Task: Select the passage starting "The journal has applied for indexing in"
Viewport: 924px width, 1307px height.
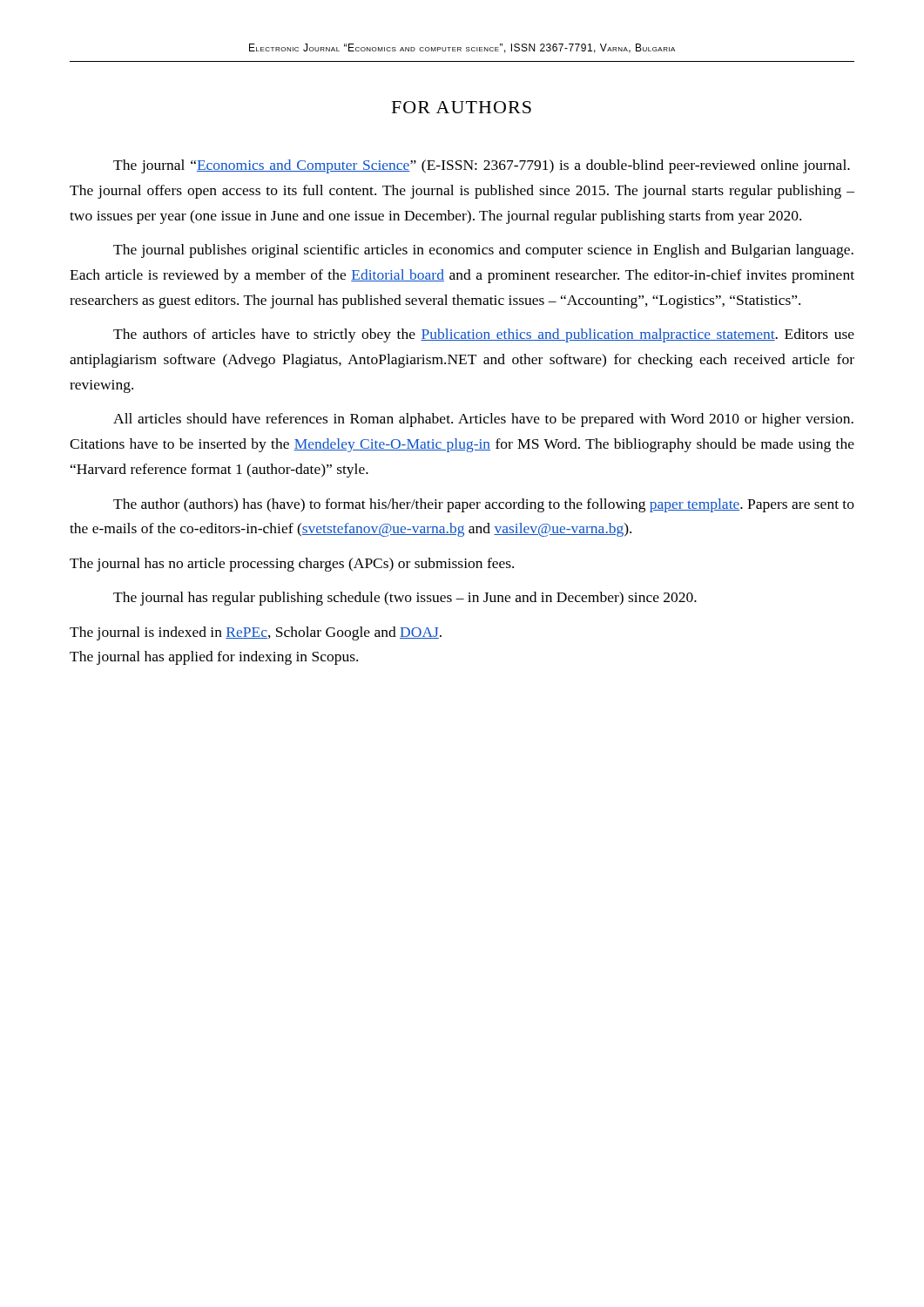Action: 214,656
